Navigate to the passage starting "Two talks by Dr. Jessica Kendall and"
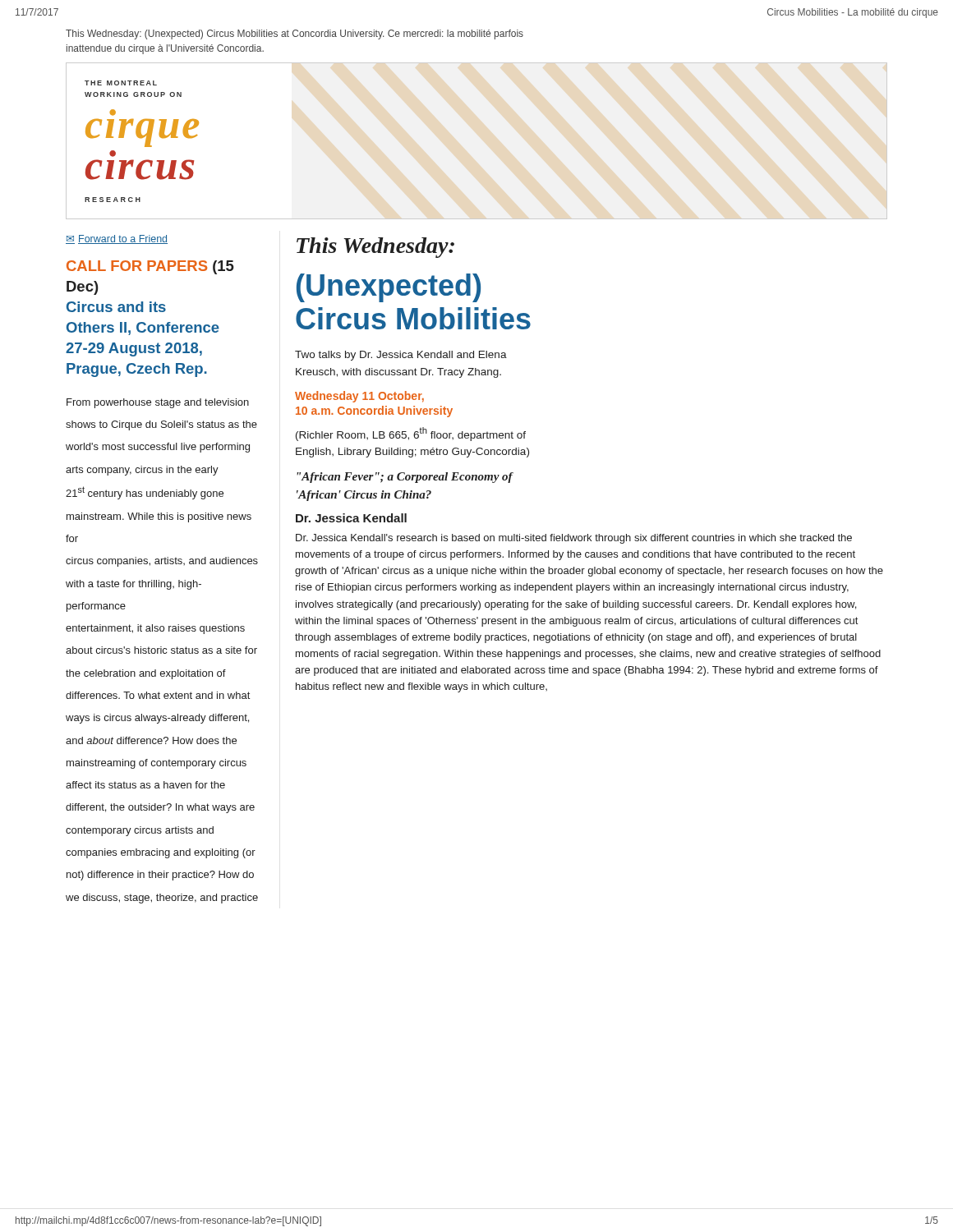Screen dimensions: 1232x953 pos(401,363)
